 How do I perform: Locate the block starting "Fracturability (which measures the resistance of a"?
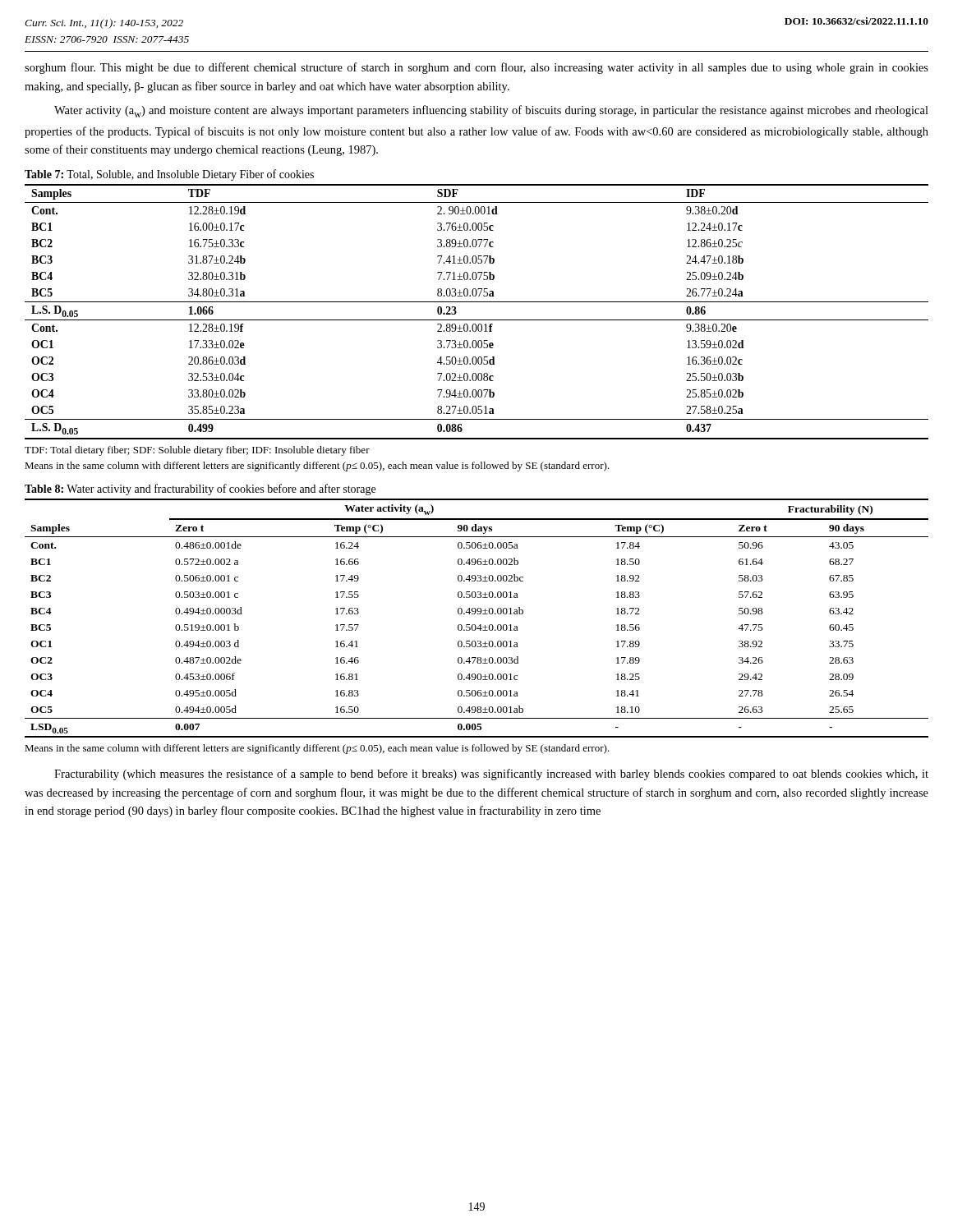click(x=476, y=792)
